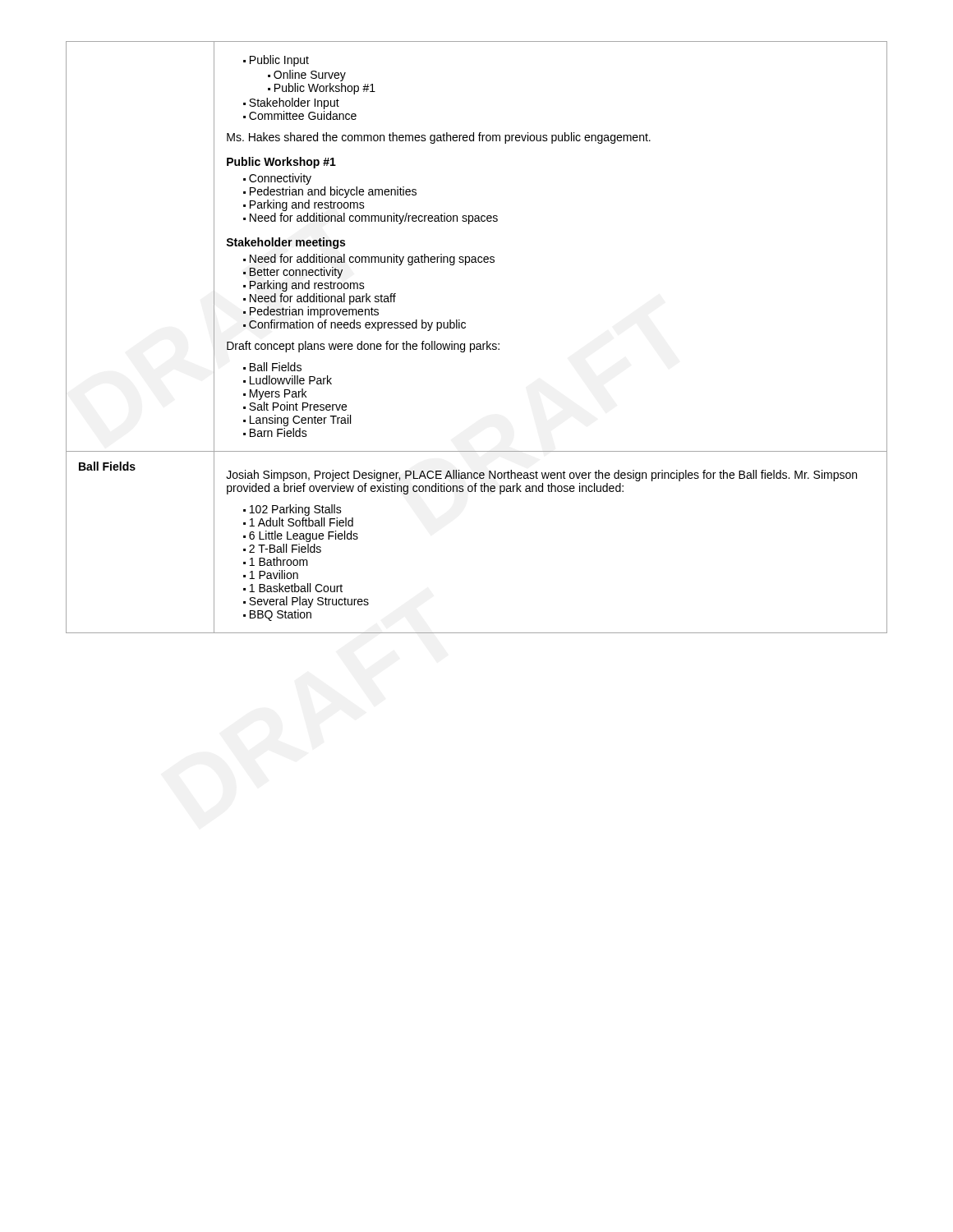
Task: Locate the section header that says "Public Workshop #1"
Action: [281, 162]
